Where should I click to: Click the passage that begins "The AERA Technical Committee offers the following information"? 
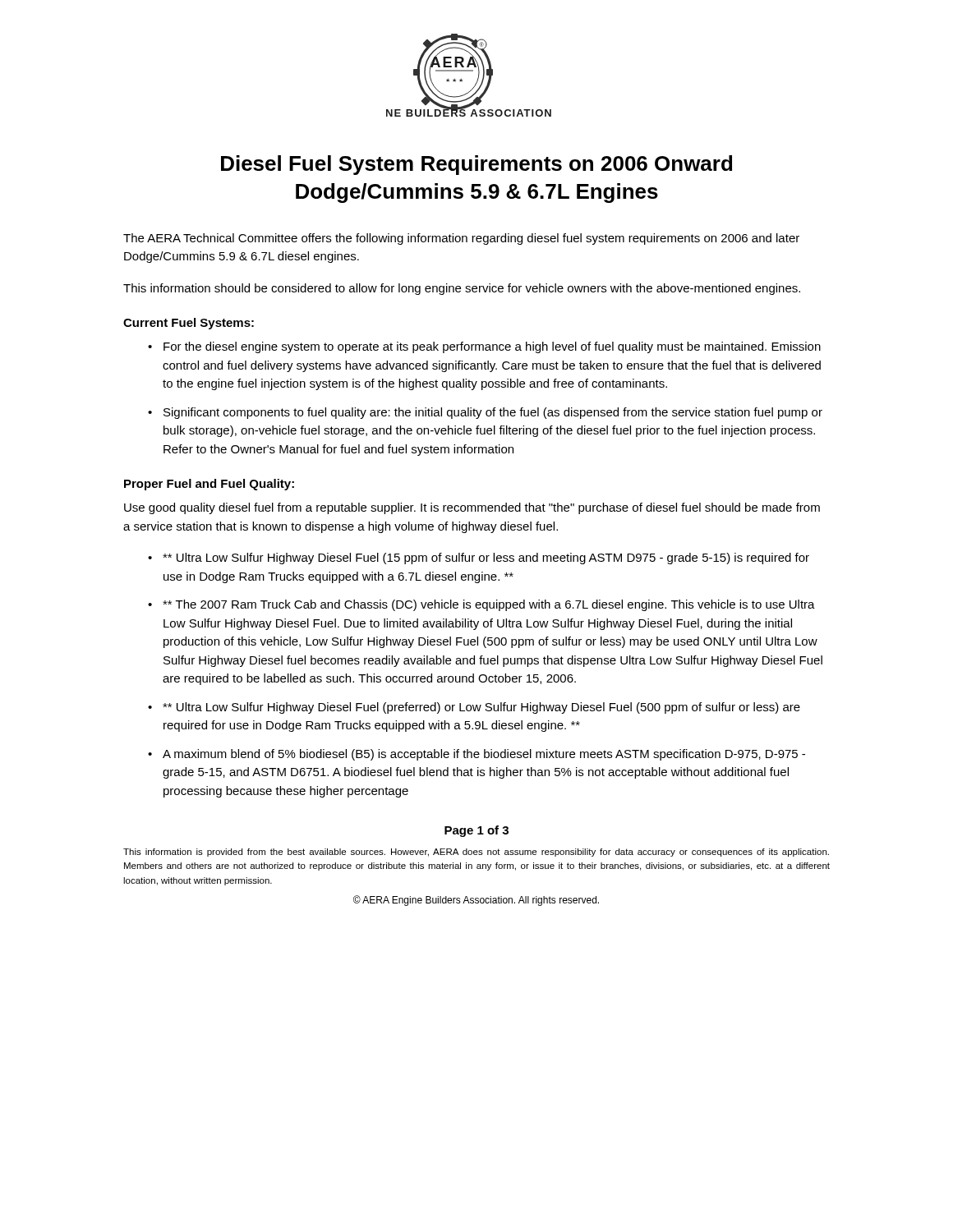click(461, 247)
